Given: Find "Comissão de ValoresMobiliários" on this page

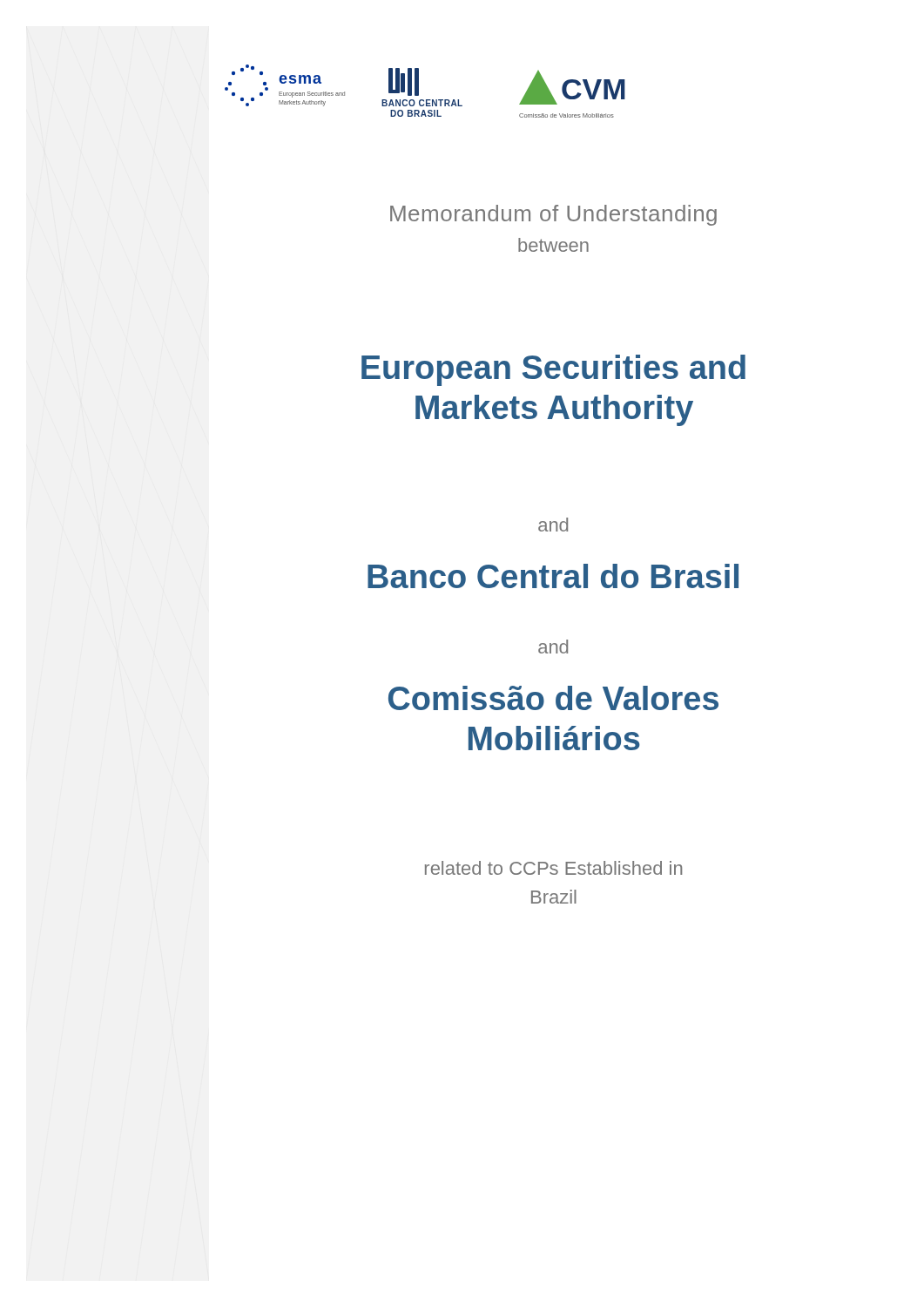Looking at the screenshot, I should (x=553, y=719).
